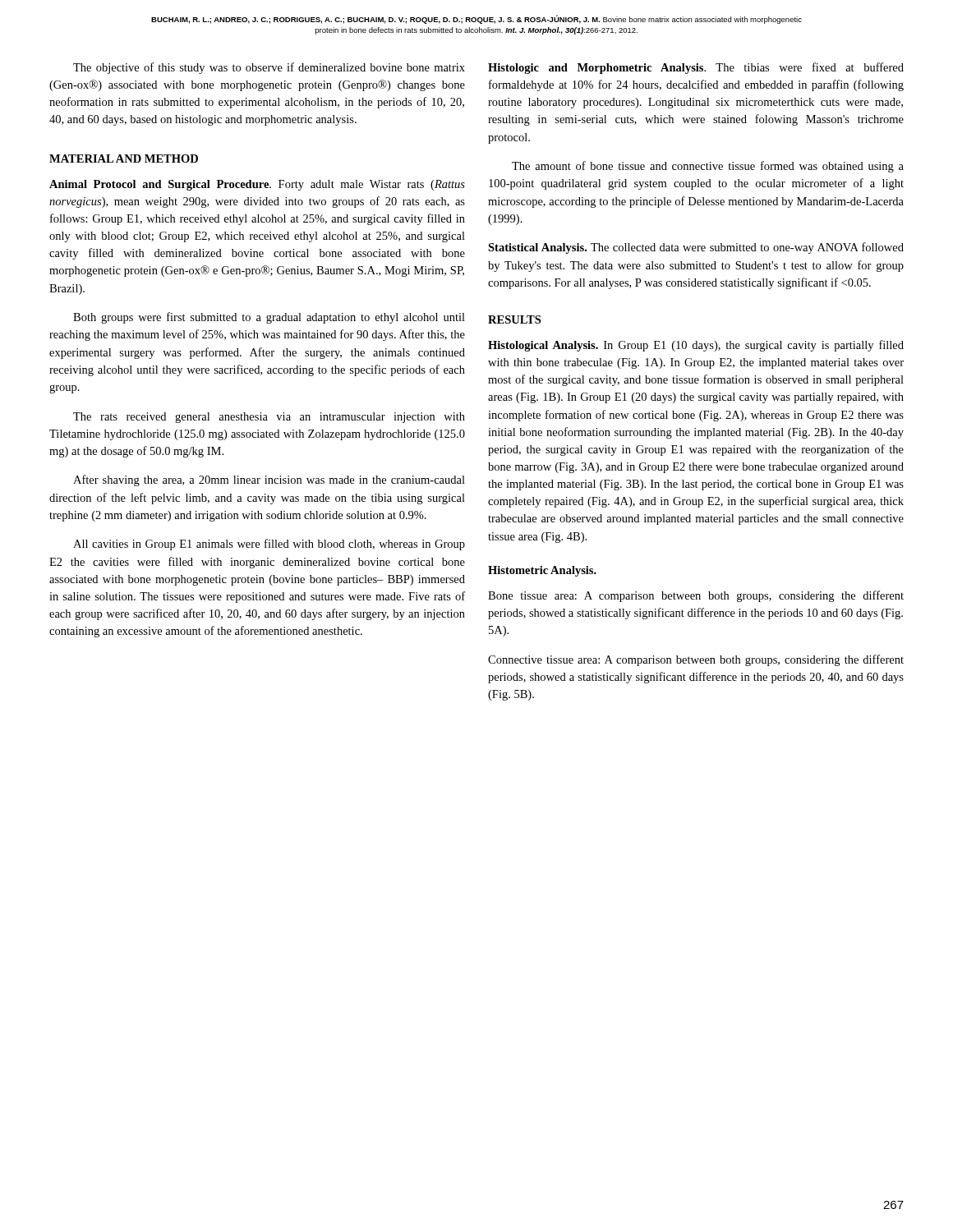The height and width of the screenshot is (1232, 953).
Task: Select the text block containing "The objective of this study was to observe"
Action: (257, 94)
